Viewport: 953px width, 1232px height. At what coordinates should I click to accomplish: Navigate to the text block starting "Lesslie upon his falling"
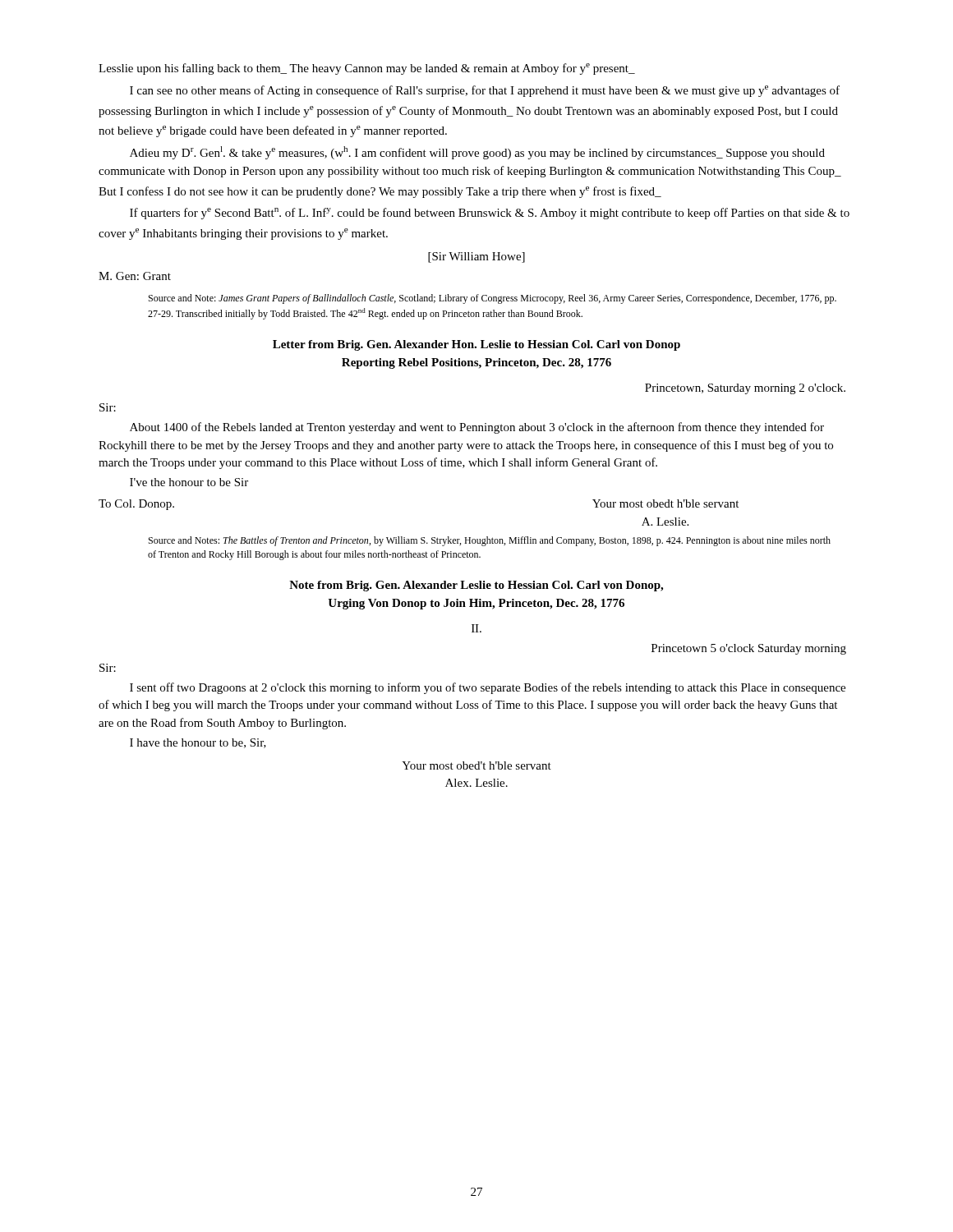coord(367,67)
